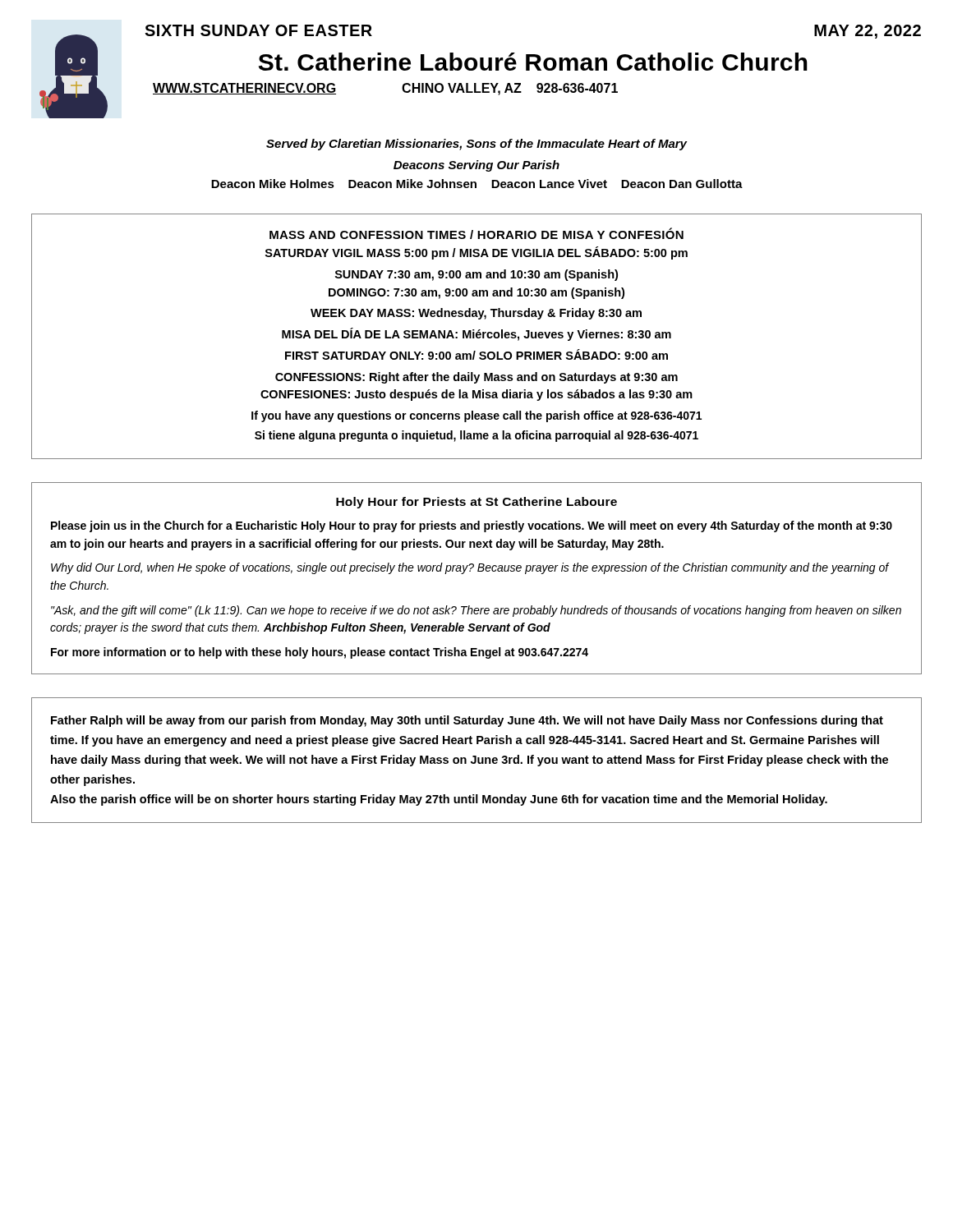The height and width of the screenshot is (1232, 953).
Task: Locate the illustration
Action: pos(76,69)
